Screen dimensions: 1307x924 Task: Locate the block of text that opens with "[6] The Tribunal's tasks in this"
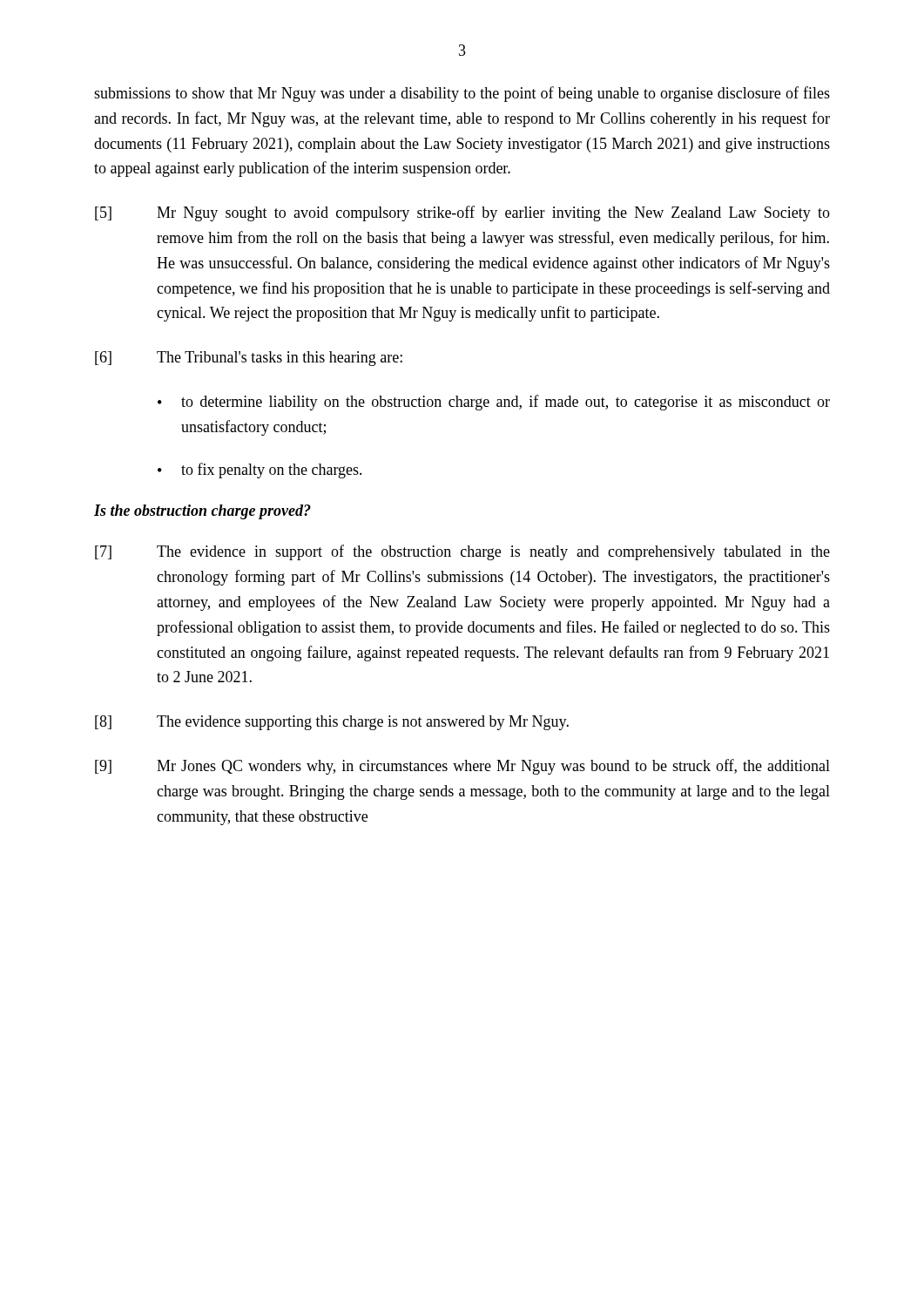pyautogui.click(x=249, y=359)
